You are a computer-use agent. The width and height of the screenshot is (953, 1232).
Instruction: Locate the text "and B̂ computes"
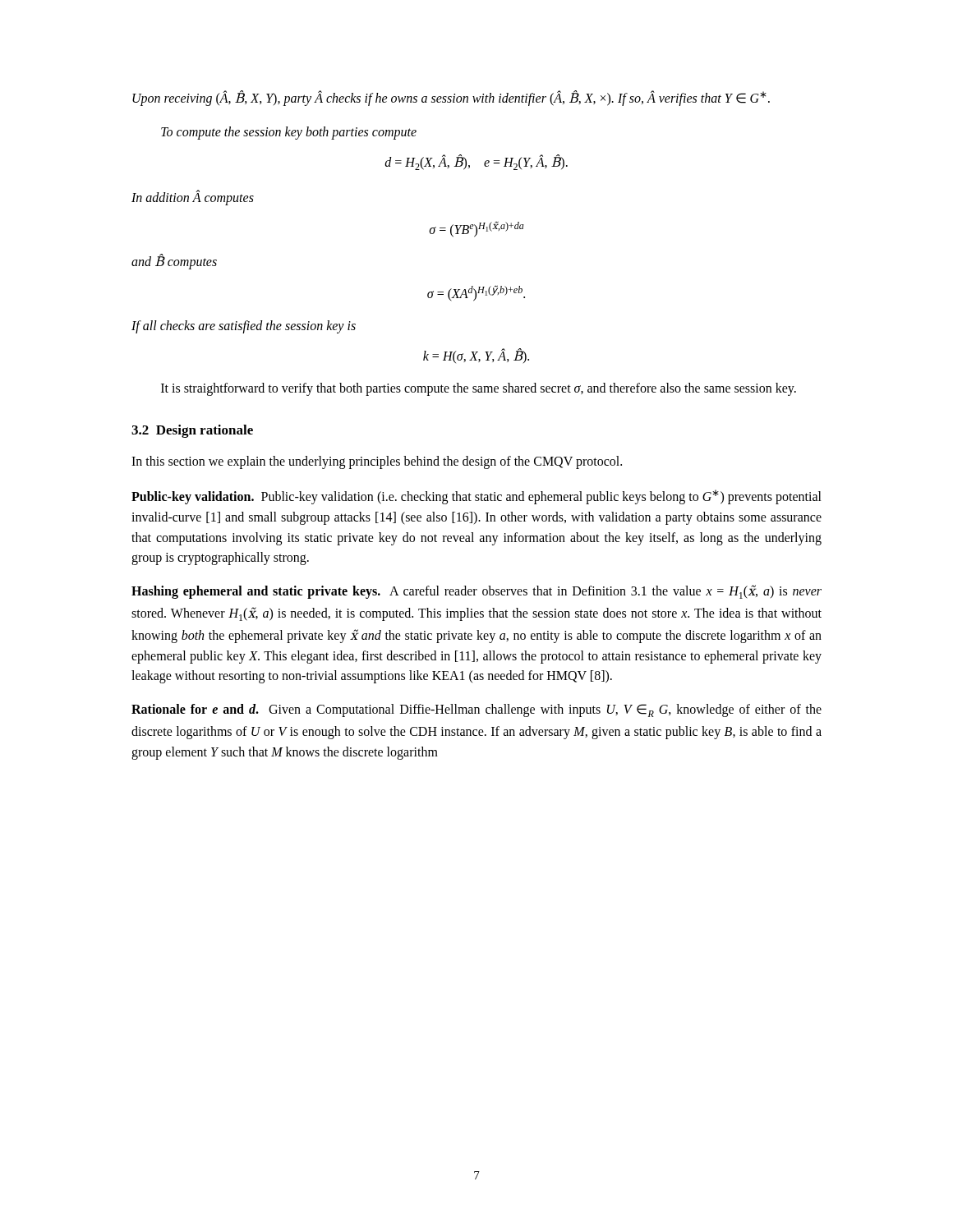(174, 262)
